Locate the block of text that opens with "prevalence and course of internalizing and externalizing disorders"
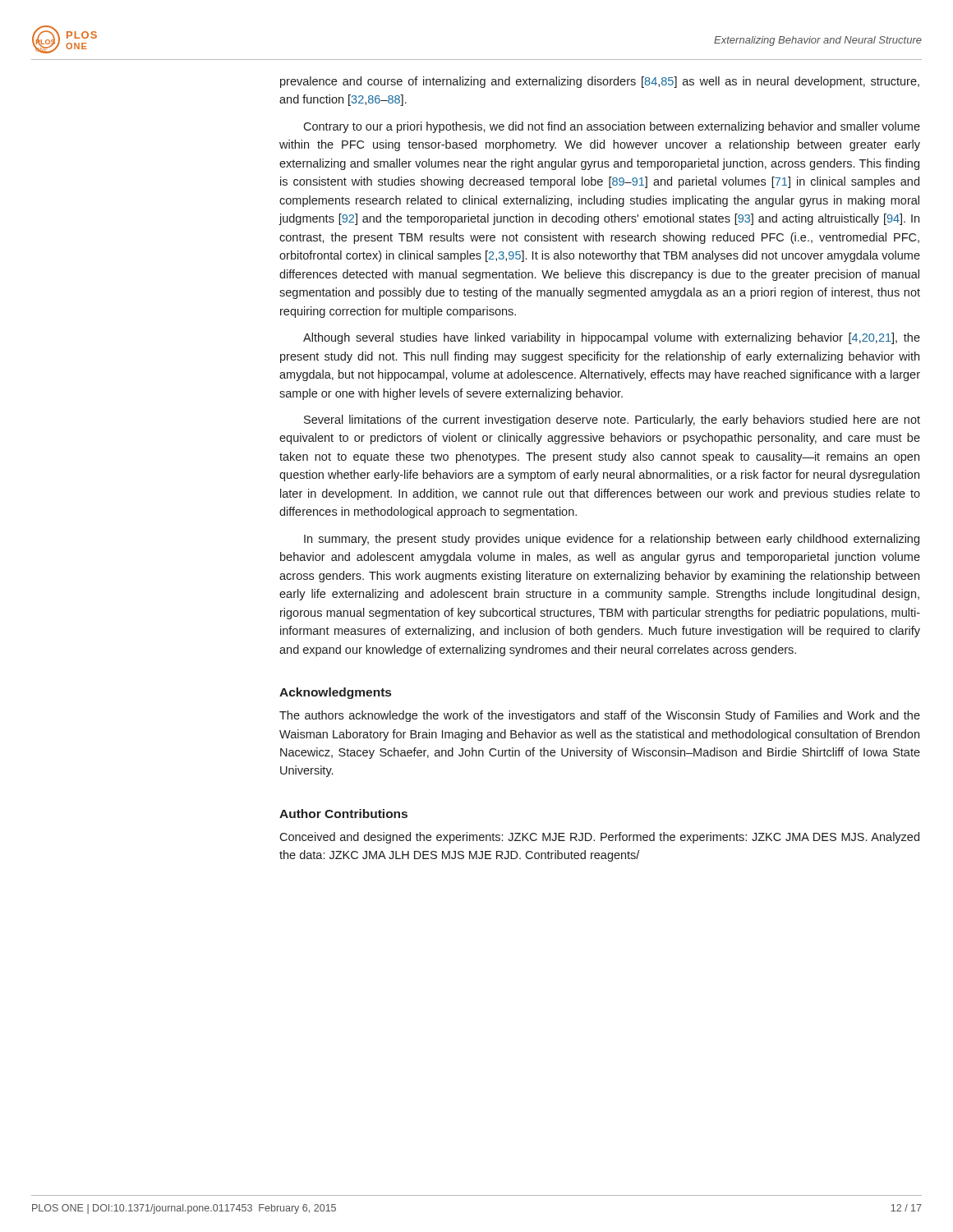The width and height of the screenshot is (953, 1232). tap(600, 91)
